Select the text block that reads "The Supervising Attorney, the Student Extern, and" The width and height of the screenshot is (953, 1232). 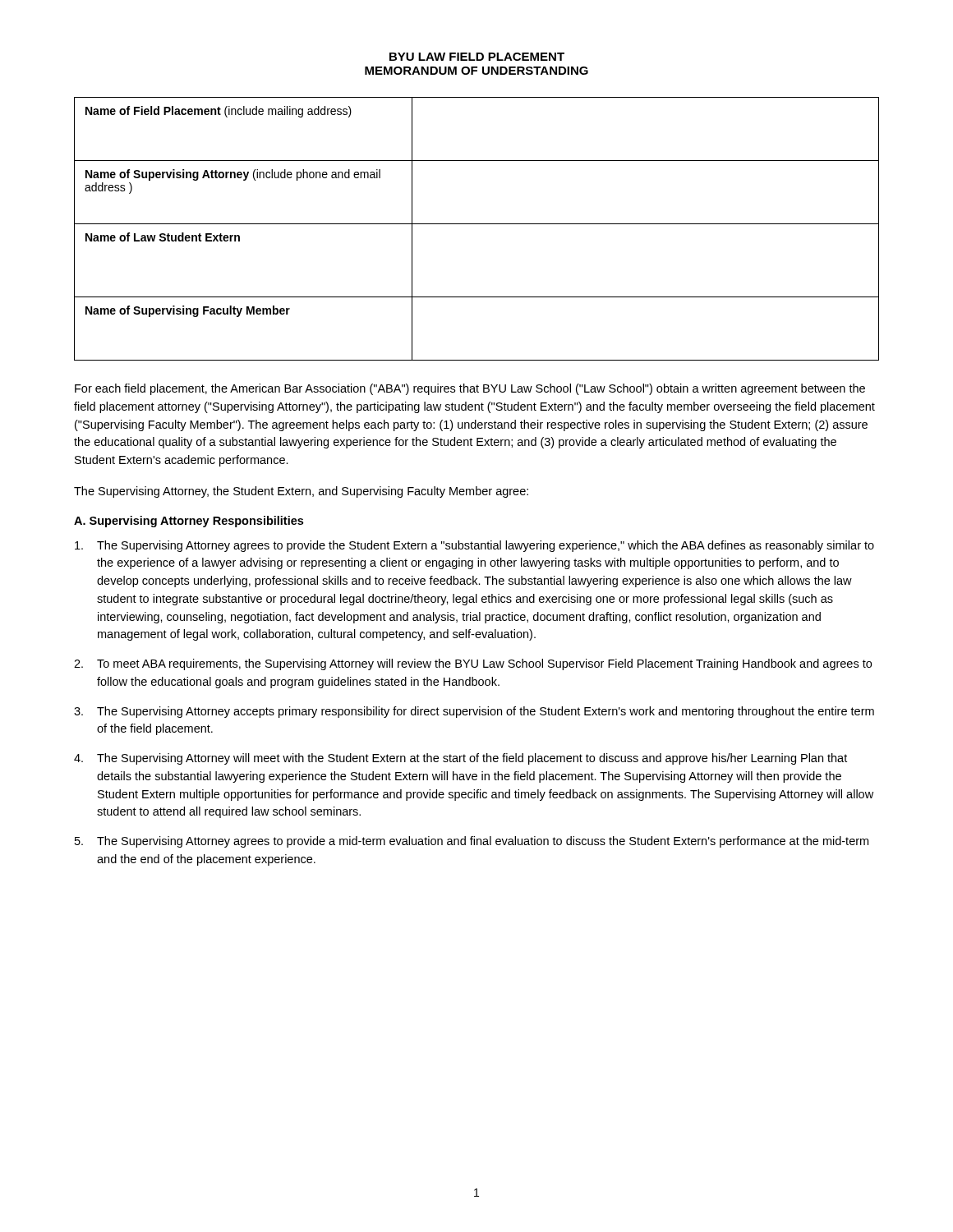pos(302,491)
